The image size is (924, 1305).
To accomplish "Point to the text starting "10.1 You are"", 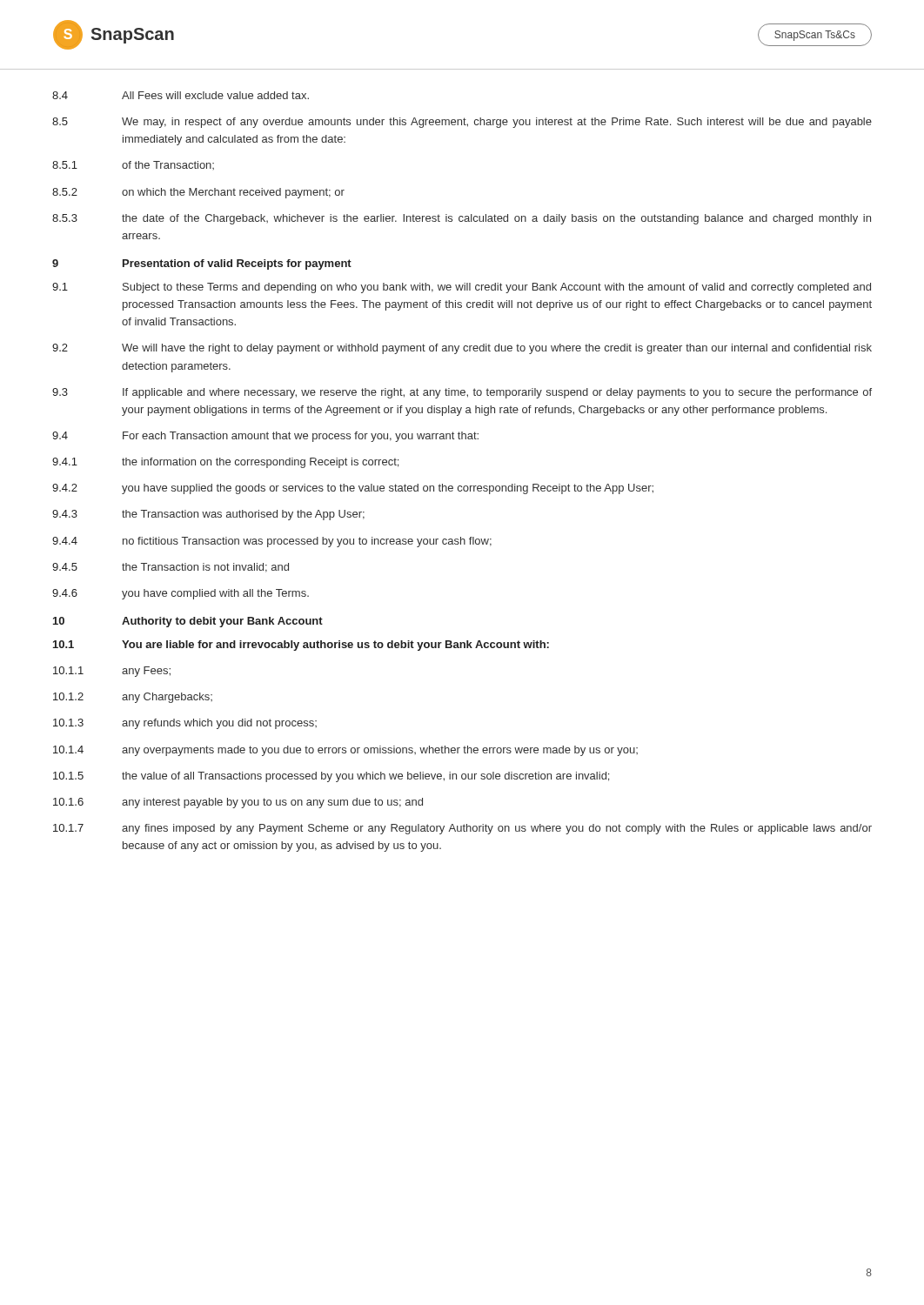I will pyautogui.click(x=462, y=645).
